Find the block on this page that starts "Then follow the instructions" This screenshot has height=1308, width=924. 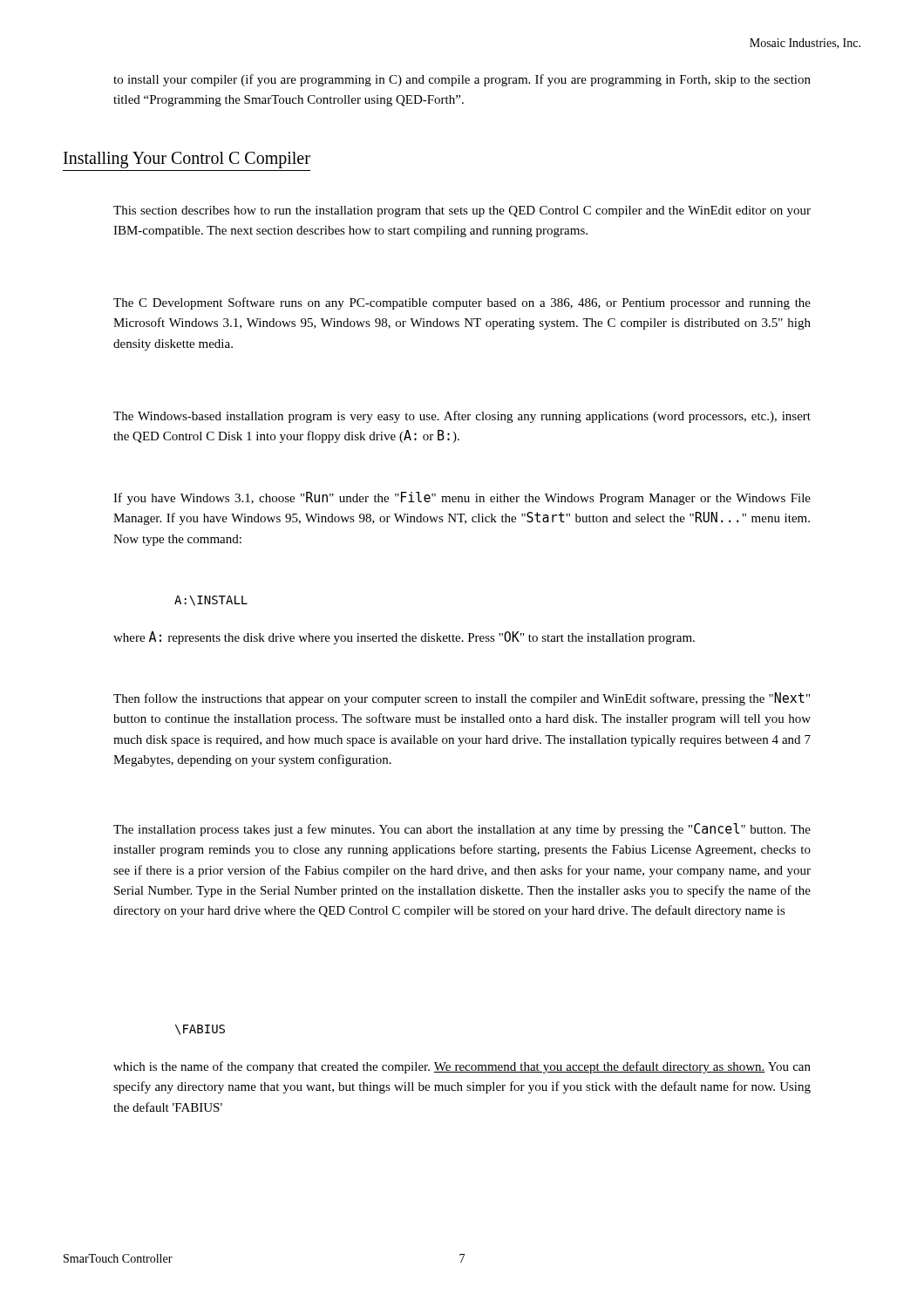(x=462, y=728)
